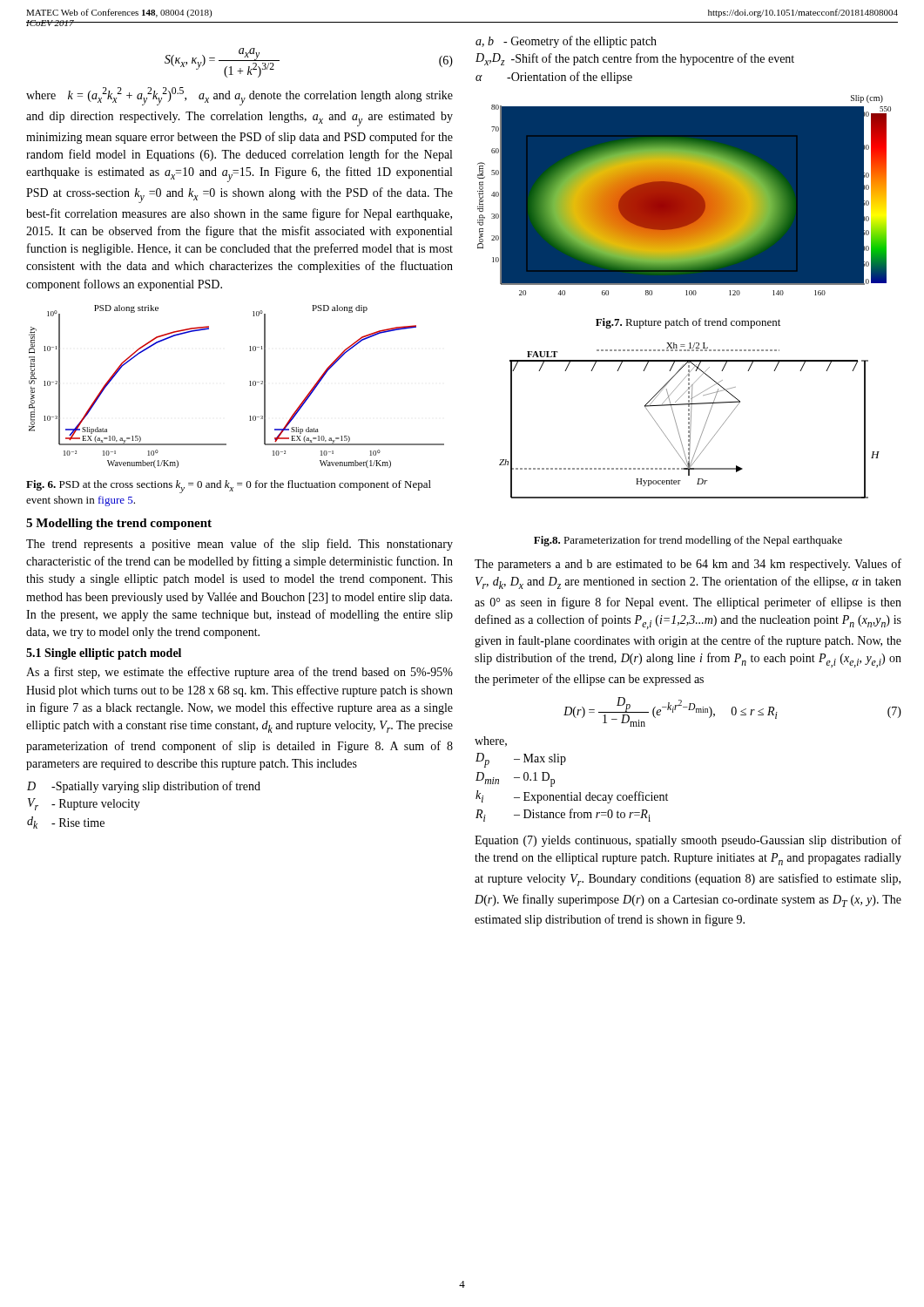Where does it say "D-Spatially varying slip distribution of trend"?

coord(144,787)
